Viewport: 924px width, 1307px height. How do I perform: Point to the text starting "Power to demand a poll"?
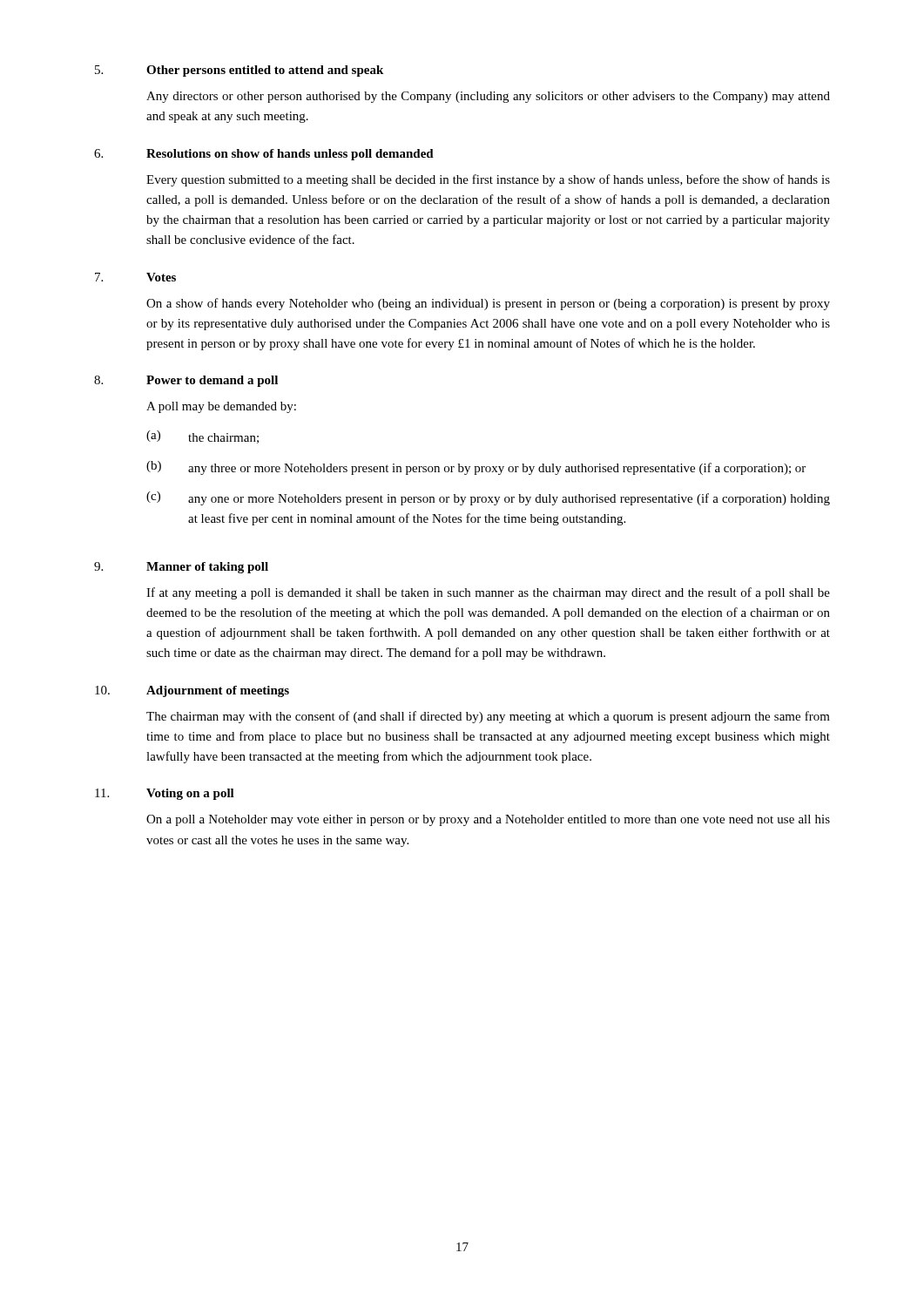click(212, 380)
